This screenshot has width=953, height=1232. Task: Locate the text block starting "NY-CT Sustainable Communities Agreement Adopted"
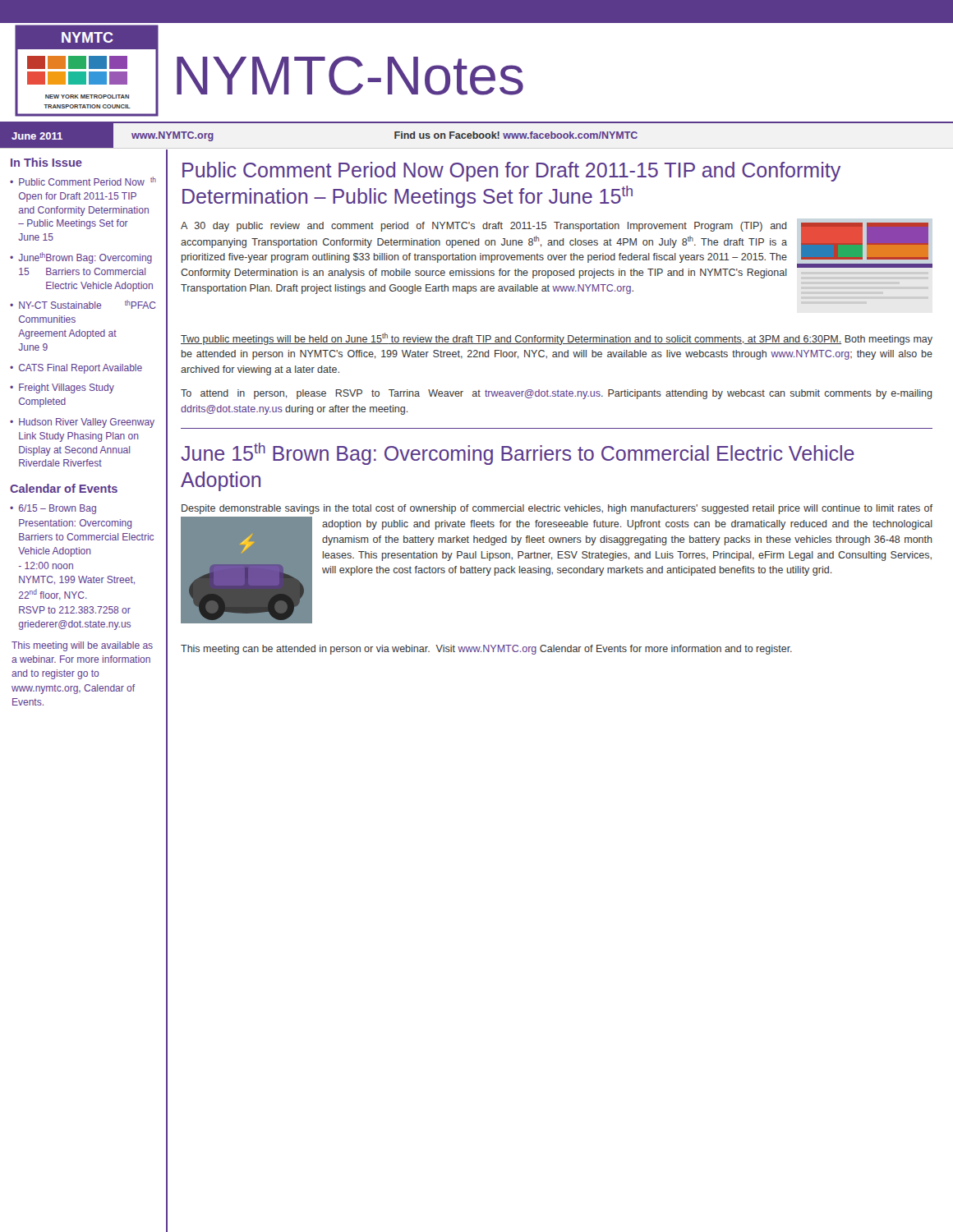pos(87,326)
